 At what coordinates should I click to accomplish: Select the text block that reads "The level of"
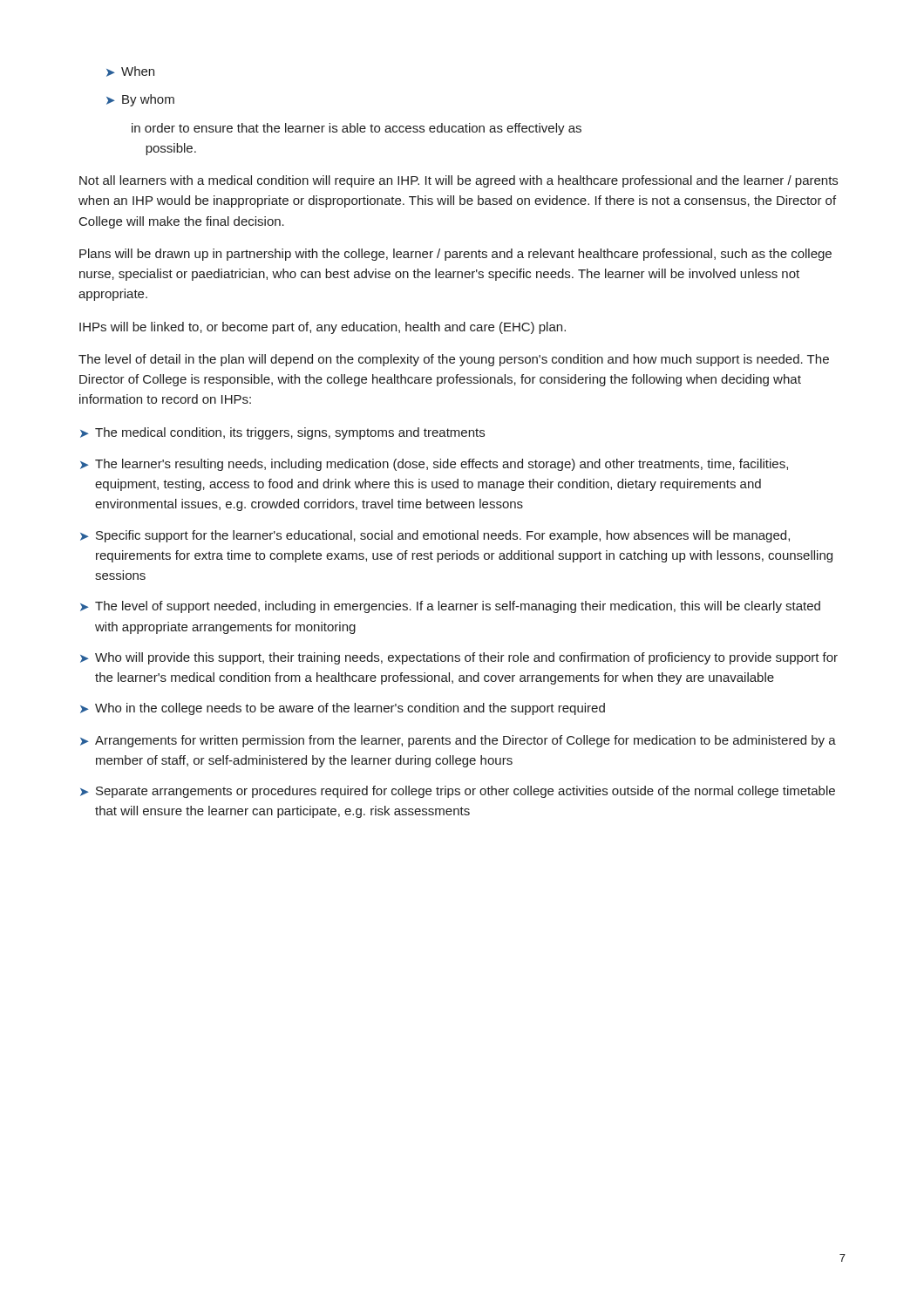[462, 379]
